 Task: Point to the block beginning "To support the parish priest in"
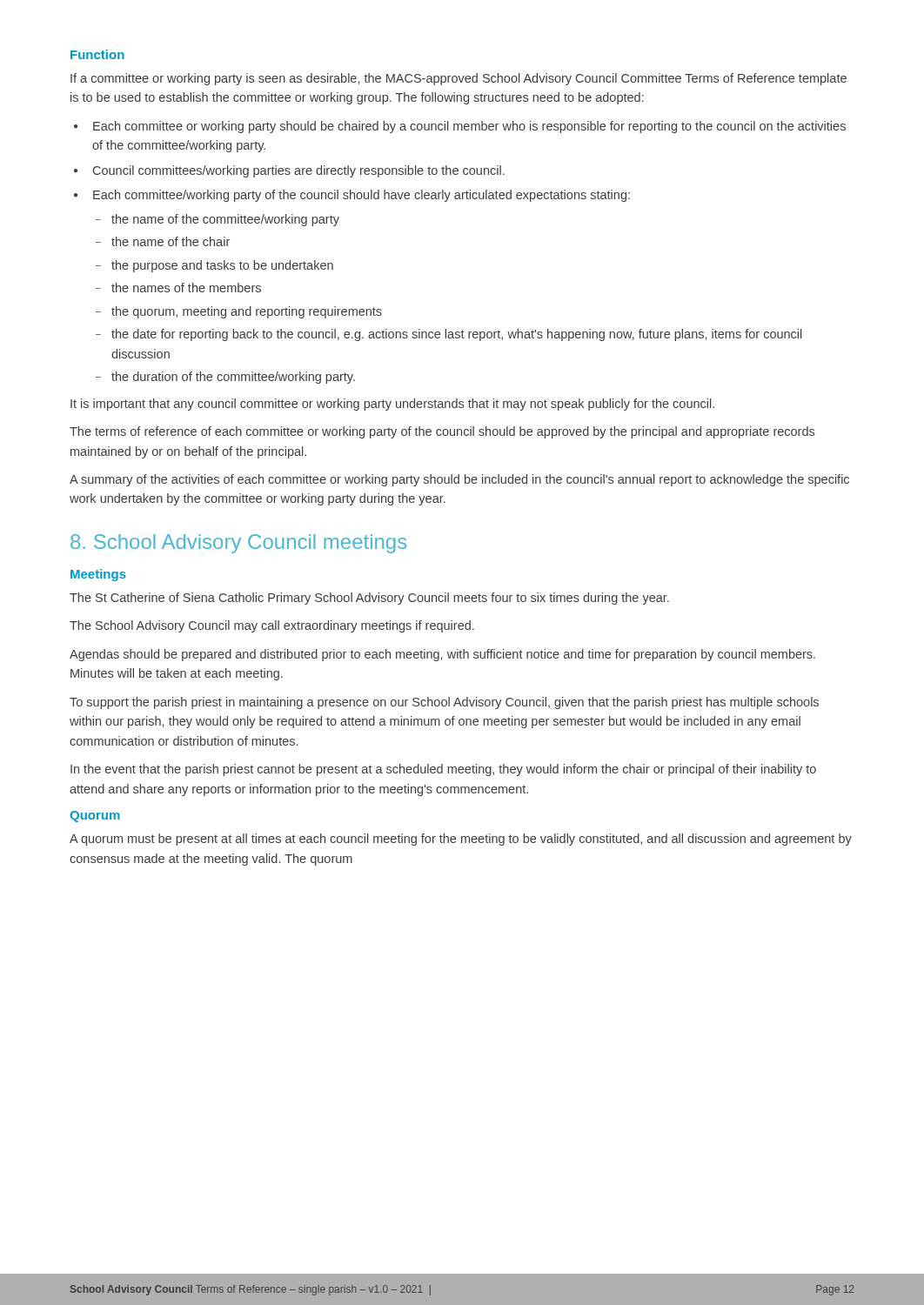(462, 722)
